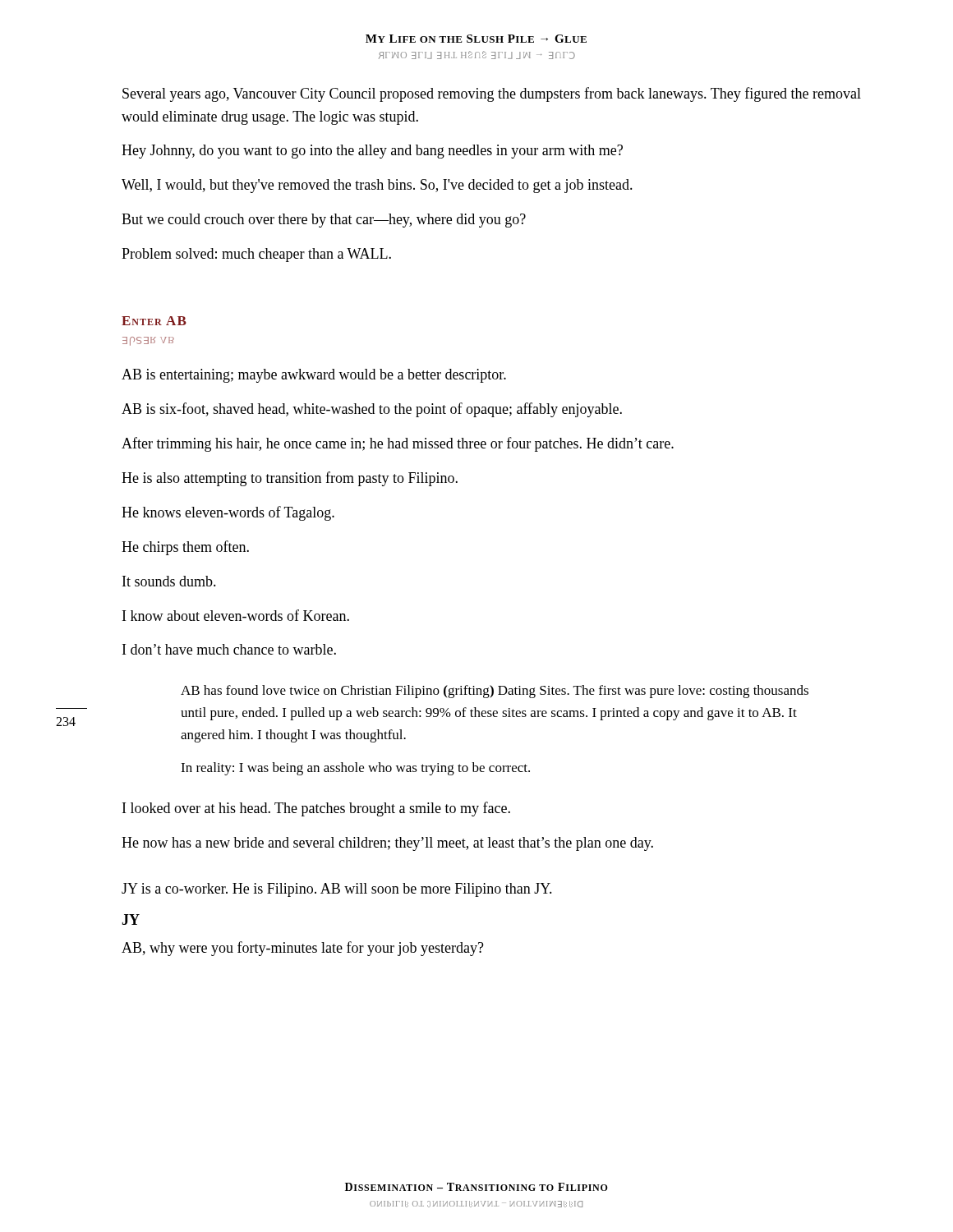Locate the text block that says "Several years ago, Vancouver"
This screenshot has height=1232, width=953.
click(x=496, y=106)
